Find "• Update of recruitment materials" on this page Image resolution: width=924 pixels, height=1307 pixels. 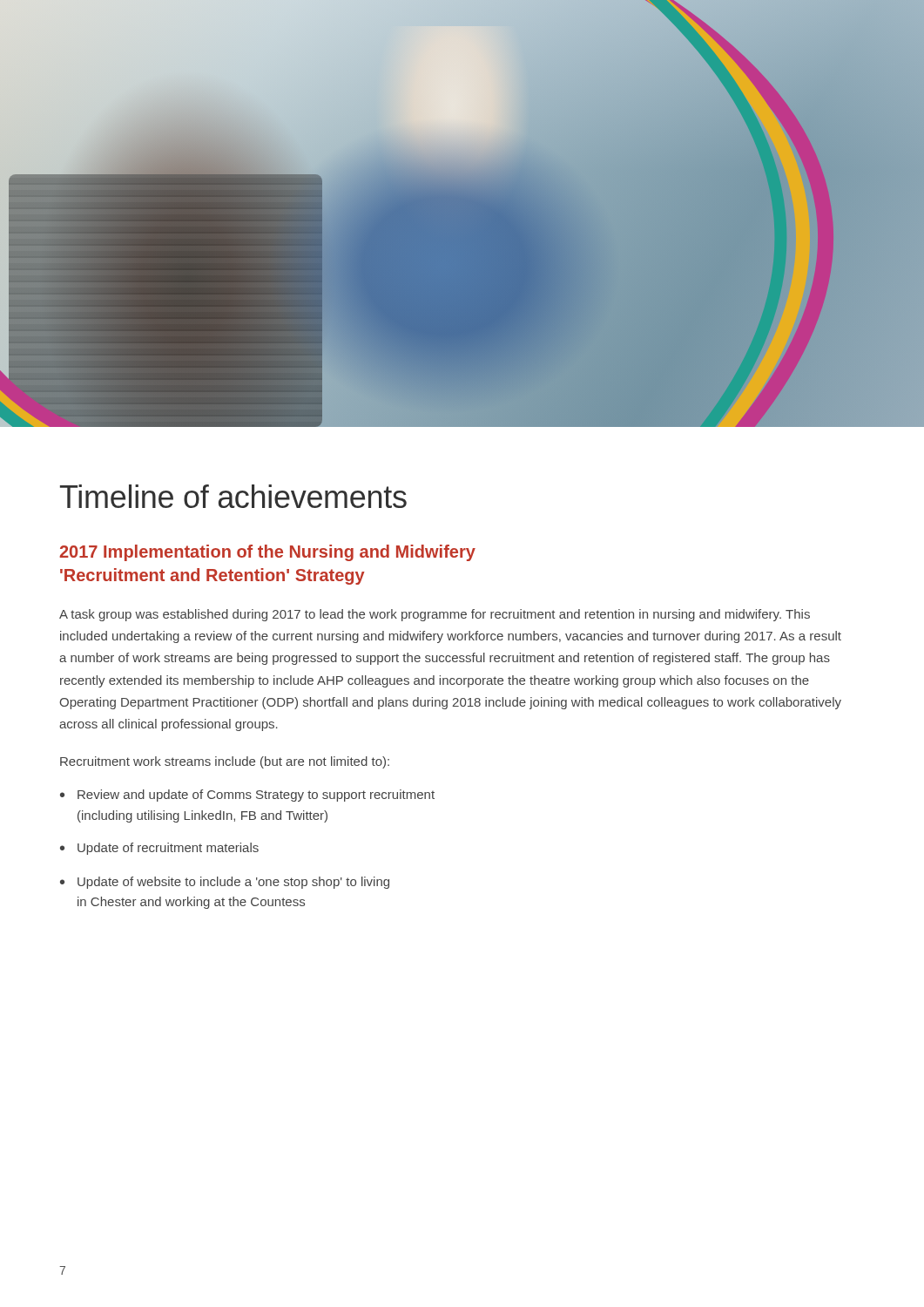point(159,848)
